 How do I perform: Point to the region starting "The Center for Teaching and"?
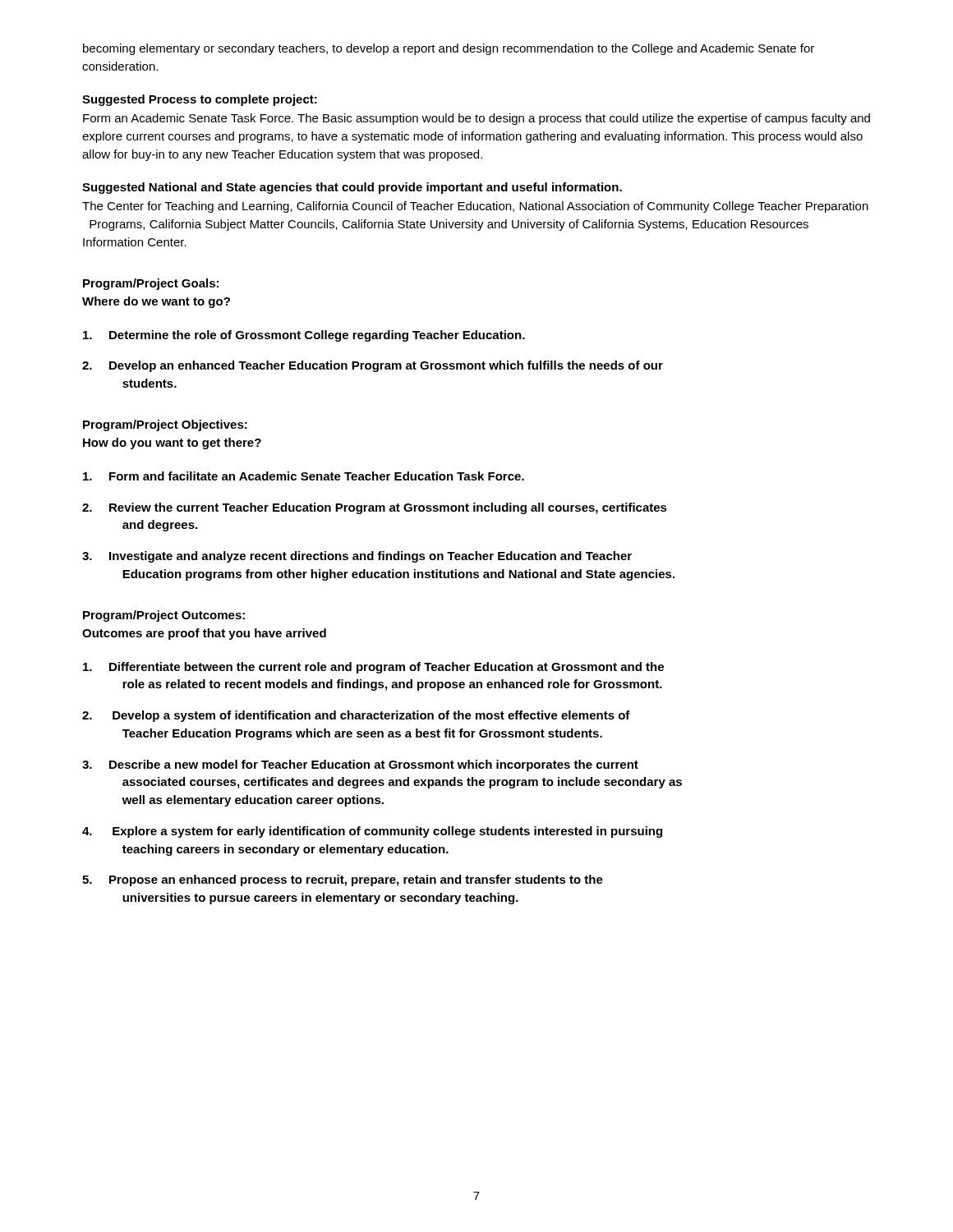[475, 224]
